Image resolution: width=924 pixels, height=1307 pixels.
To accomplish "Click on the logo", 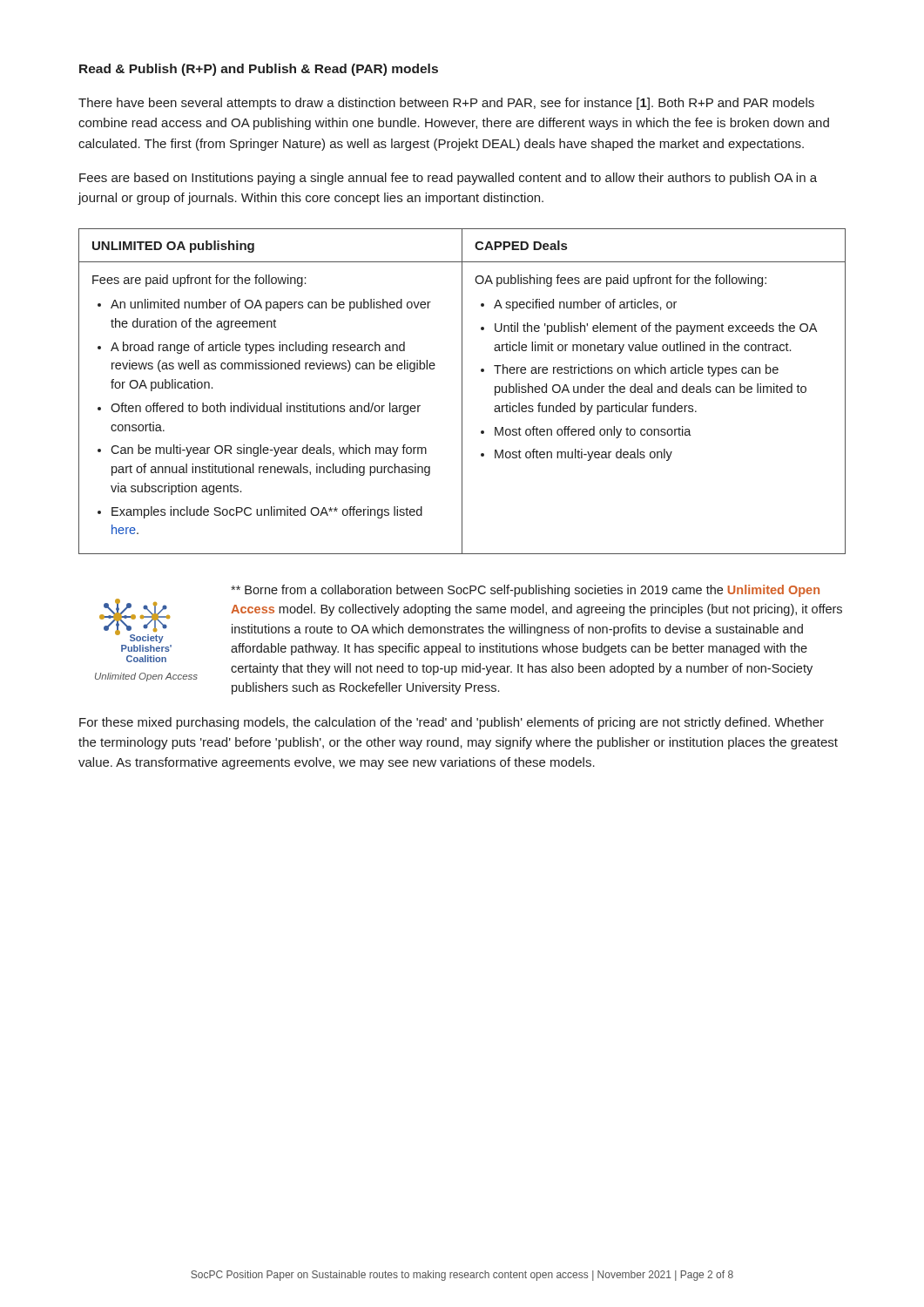I will [146, 630].
